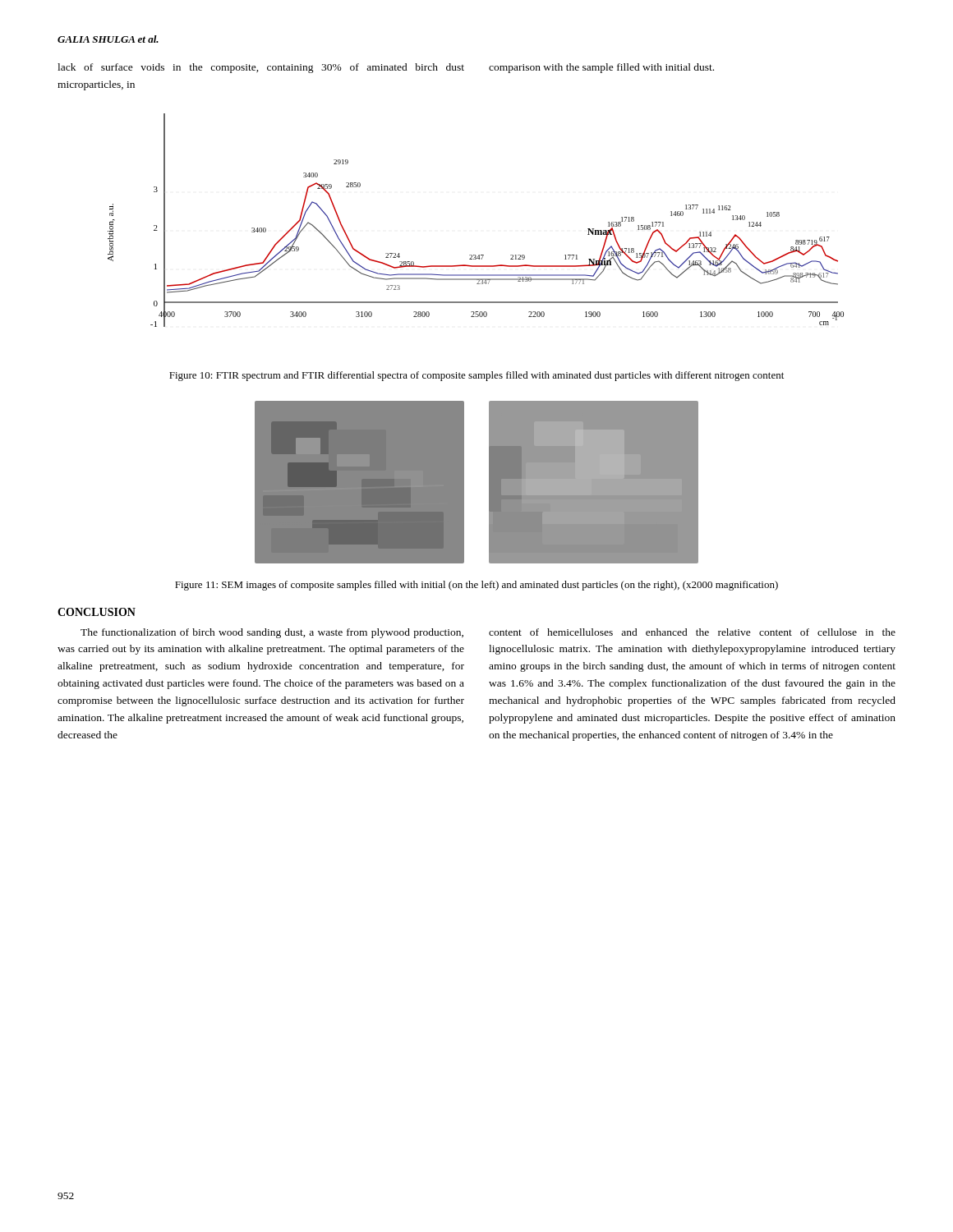Navigate to the element starting "lack of surface voids in the composite,"
Screen dimensions: 1232x953
tap(261, 76)
